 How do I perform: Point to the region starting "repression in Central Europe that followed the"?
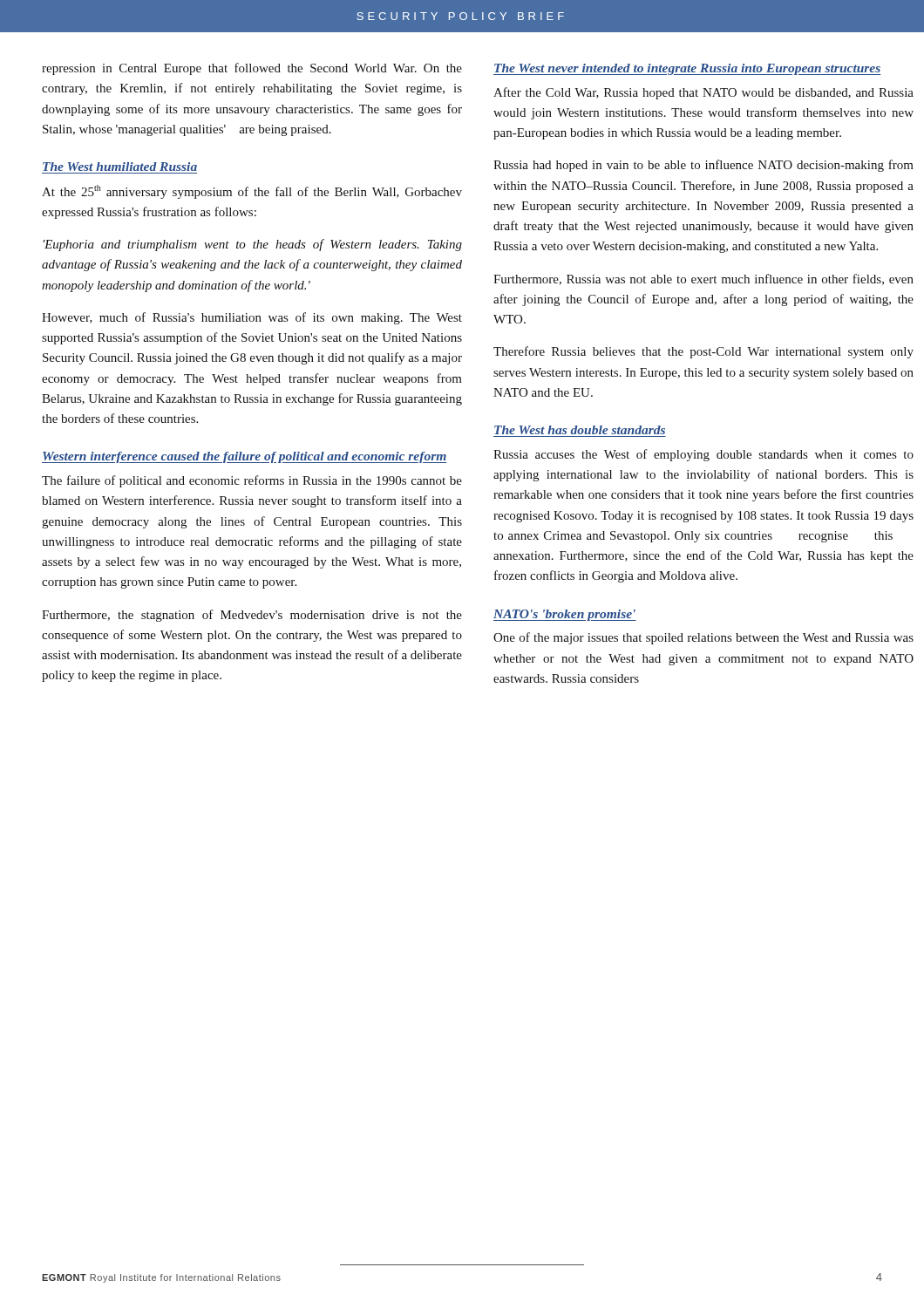[x=252, y=99]
